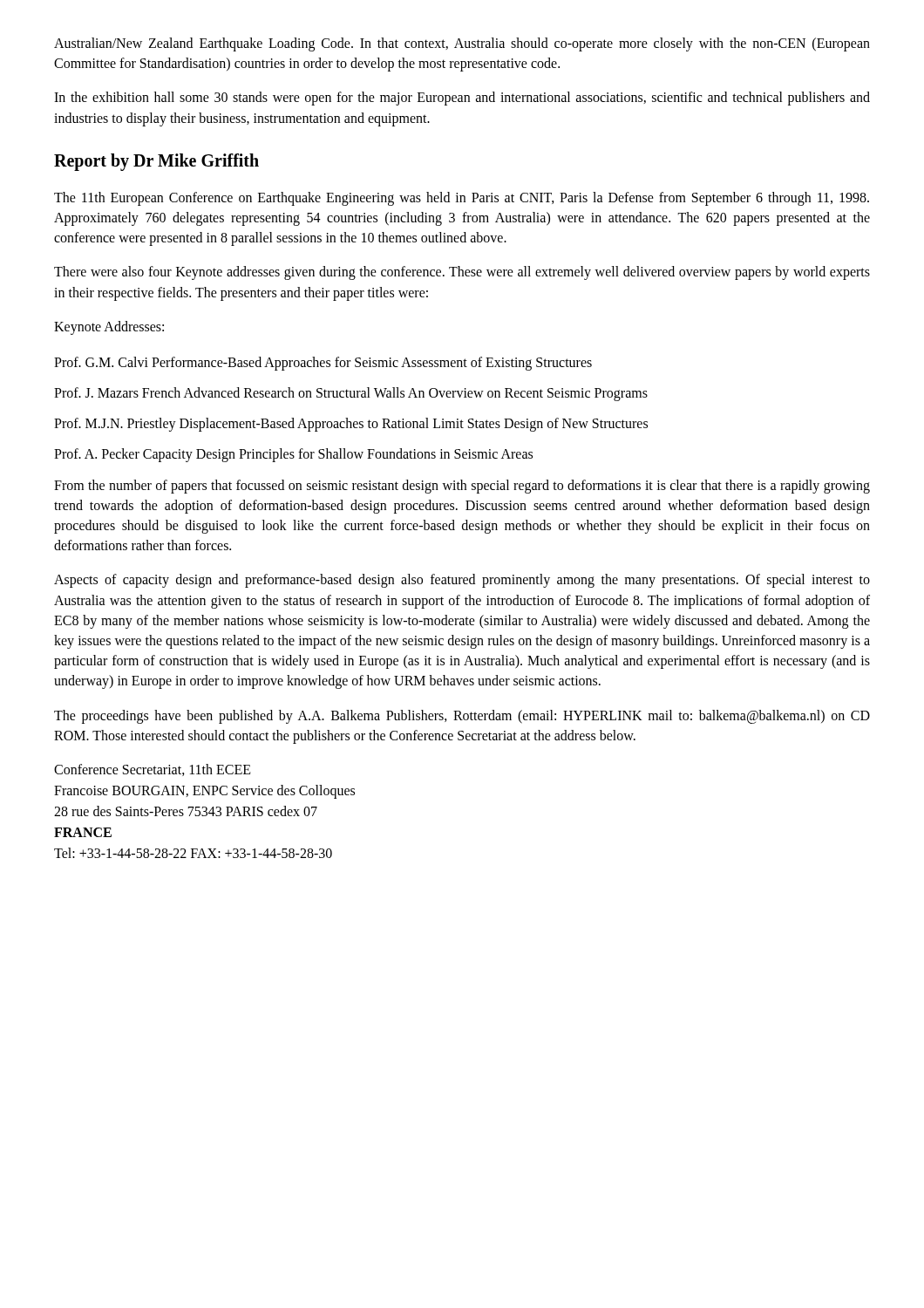Point to the region starting "Prof. M.J.N. Priestley"
The height and width of the screenshot is (1308, 924).
[351, 424]
